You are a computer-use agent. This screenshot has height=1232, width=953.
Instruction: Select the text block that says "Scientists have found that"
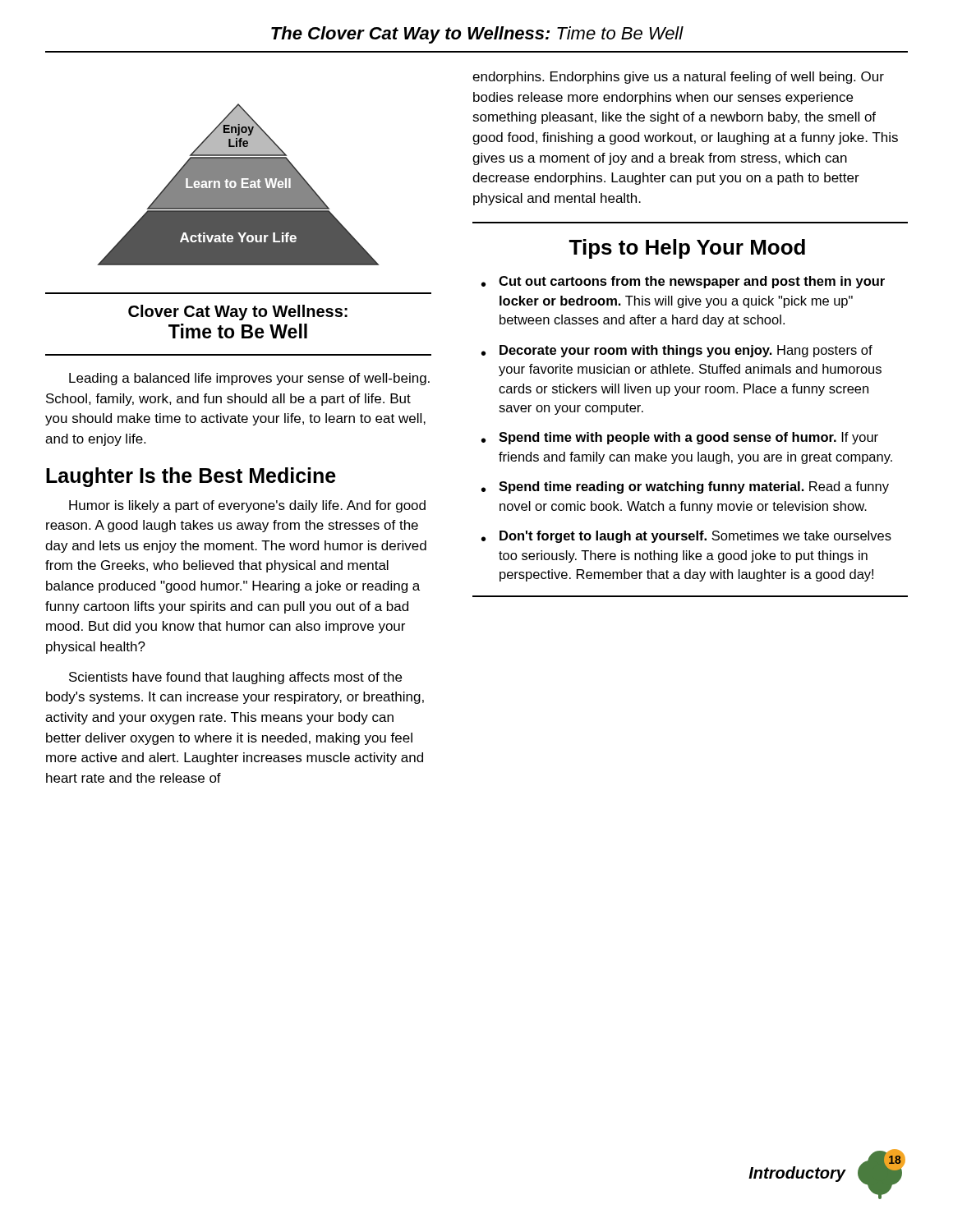pos(235,727)
